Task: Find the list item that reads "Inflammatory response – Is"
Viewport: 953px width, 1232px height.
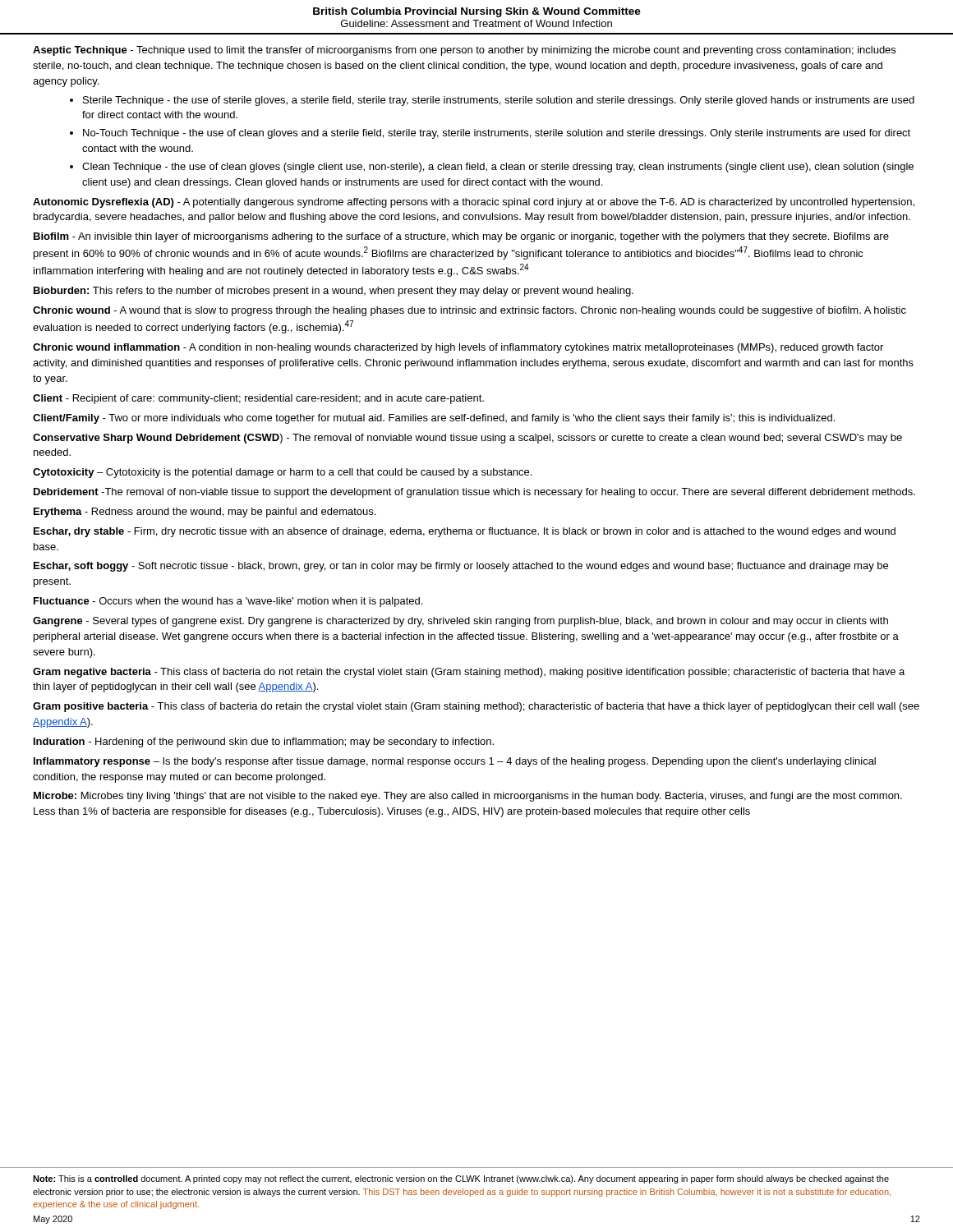Action: coord(455,769)
